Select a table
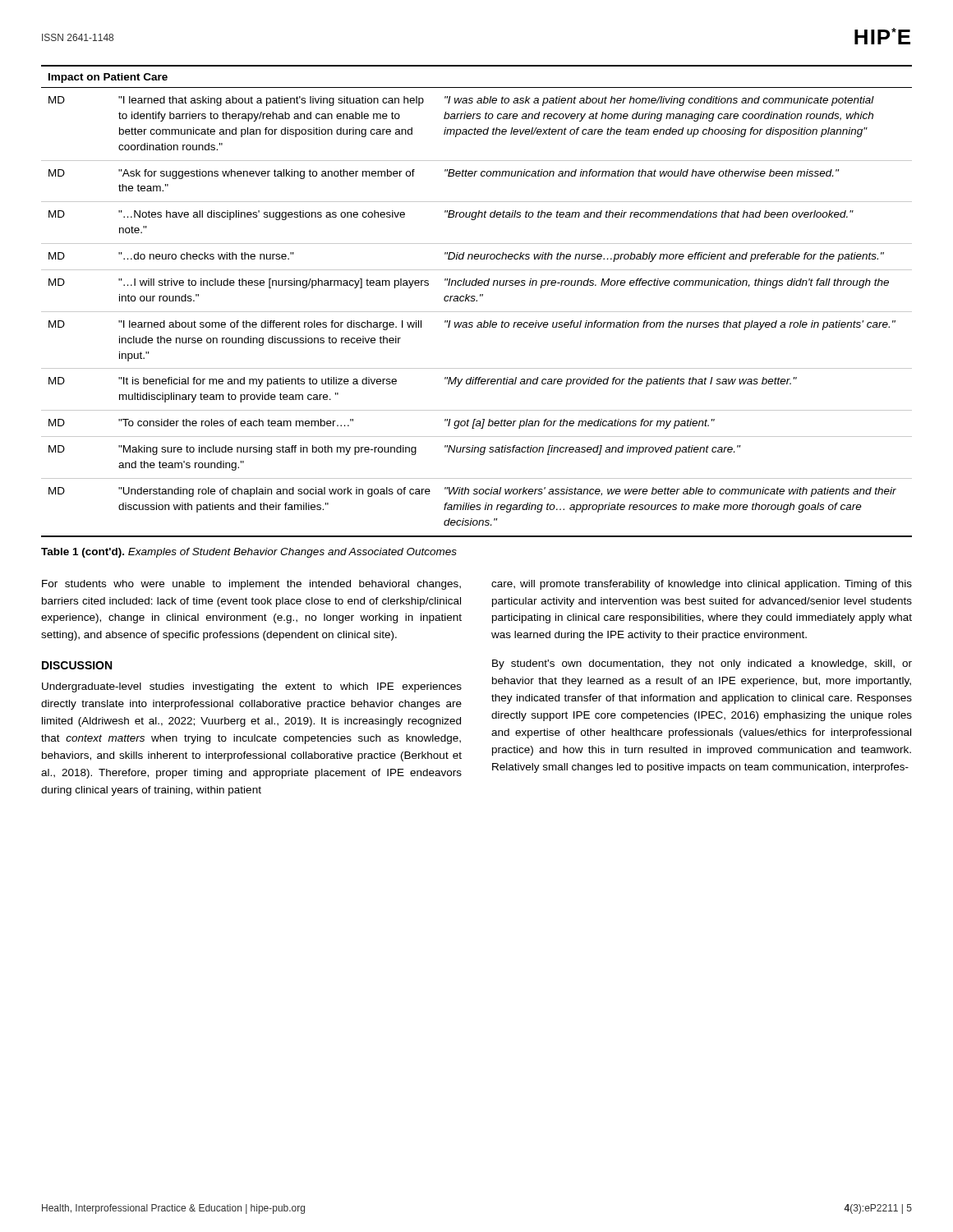The width and height of the screenshot is (953, 1232). 476,301
